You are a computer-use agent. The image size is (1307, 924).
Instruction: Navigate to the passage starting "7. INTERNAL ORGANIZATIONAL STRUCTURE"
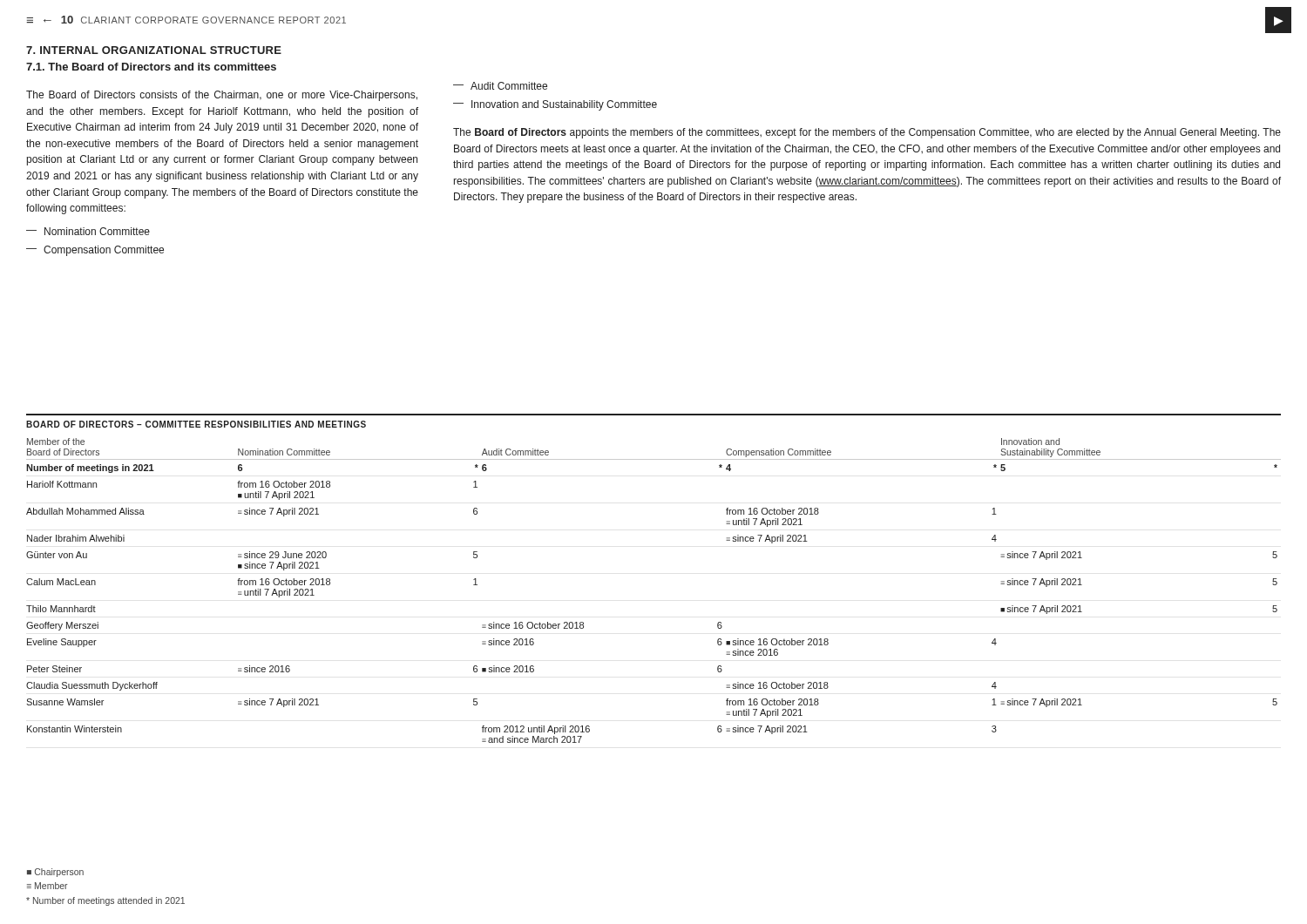tap(154, 50)
